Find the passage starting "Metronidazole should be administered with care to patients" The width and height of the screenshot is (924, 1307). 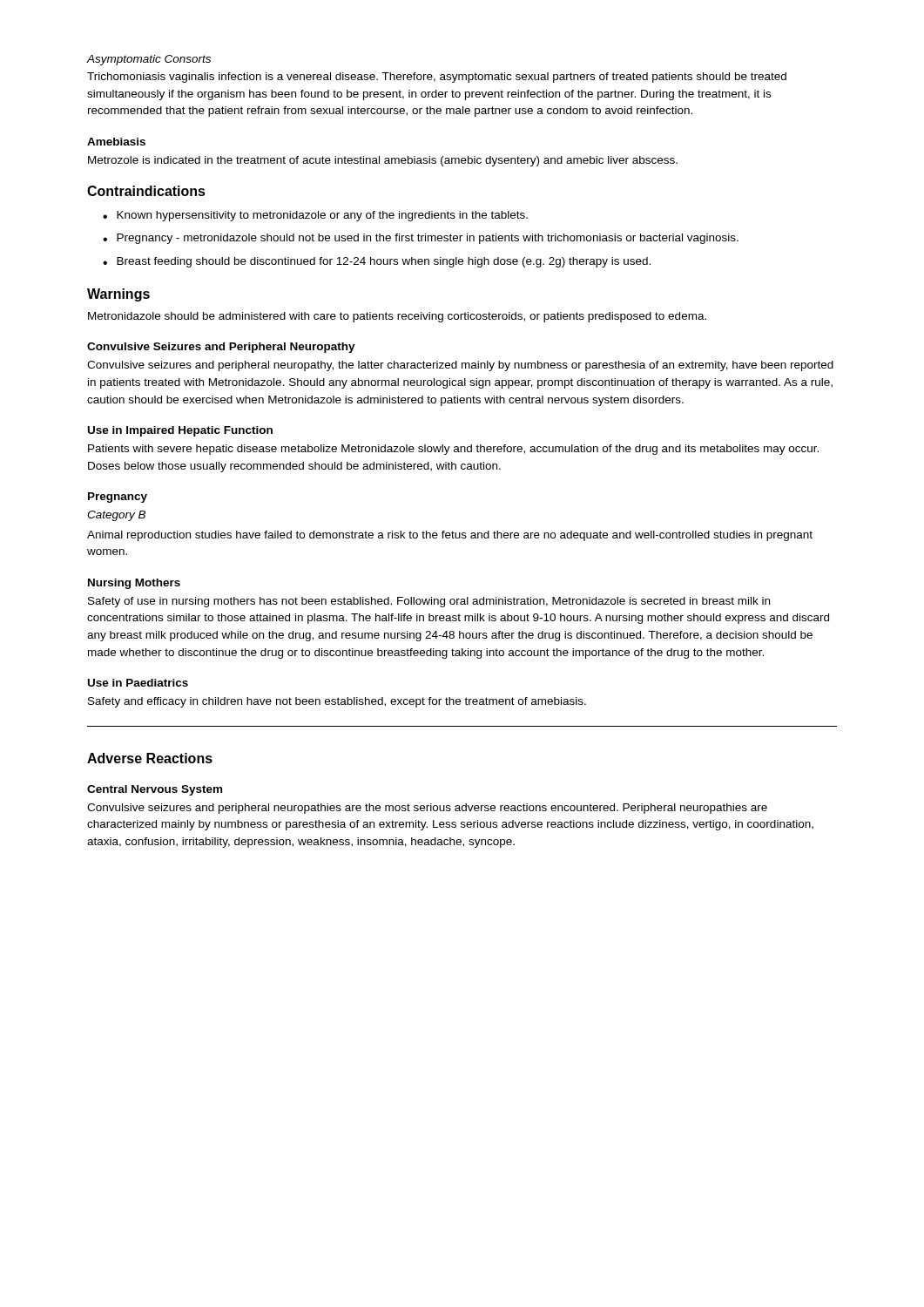coord(397,316)
